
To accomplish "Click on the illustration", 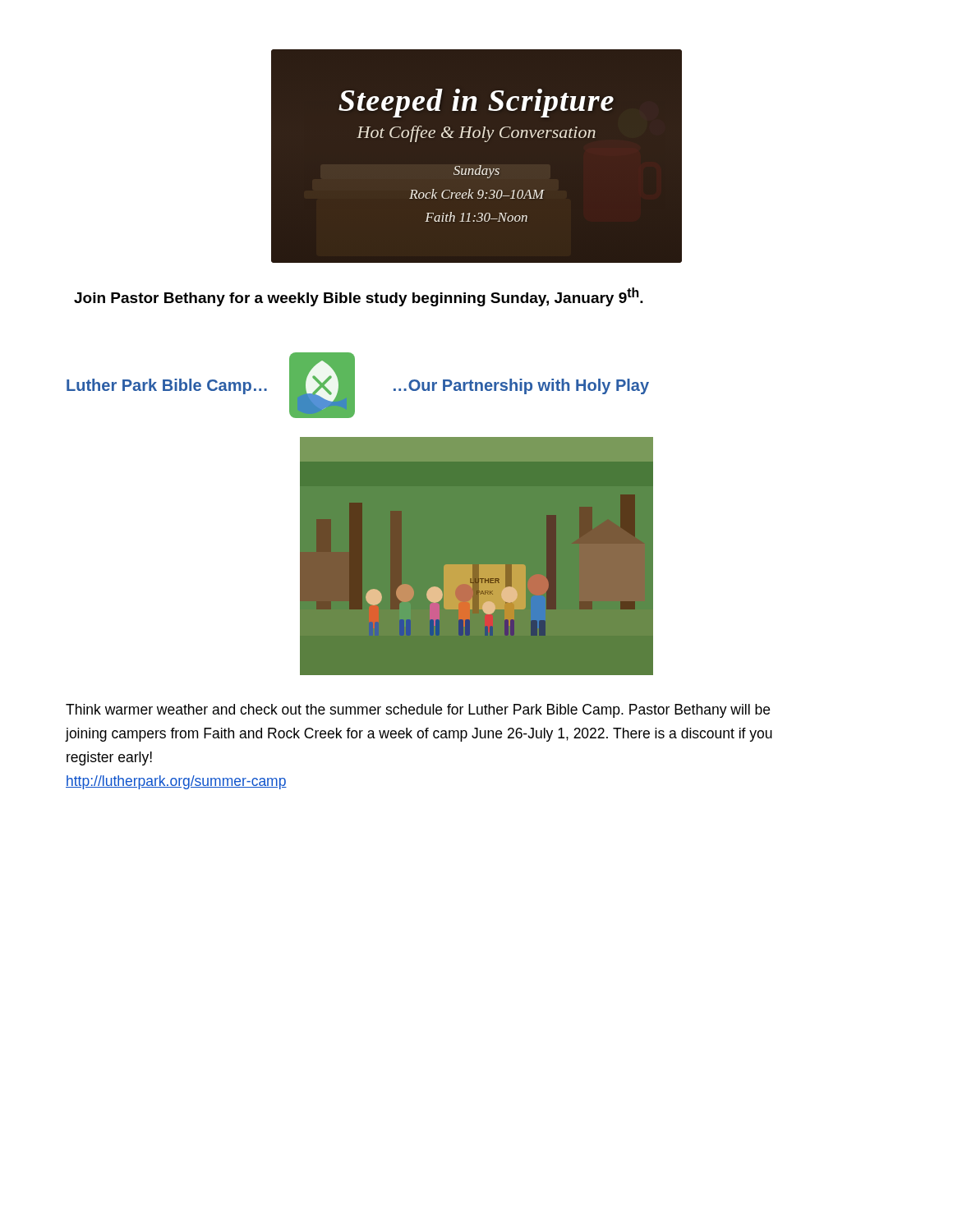I will tap(476, 156).
